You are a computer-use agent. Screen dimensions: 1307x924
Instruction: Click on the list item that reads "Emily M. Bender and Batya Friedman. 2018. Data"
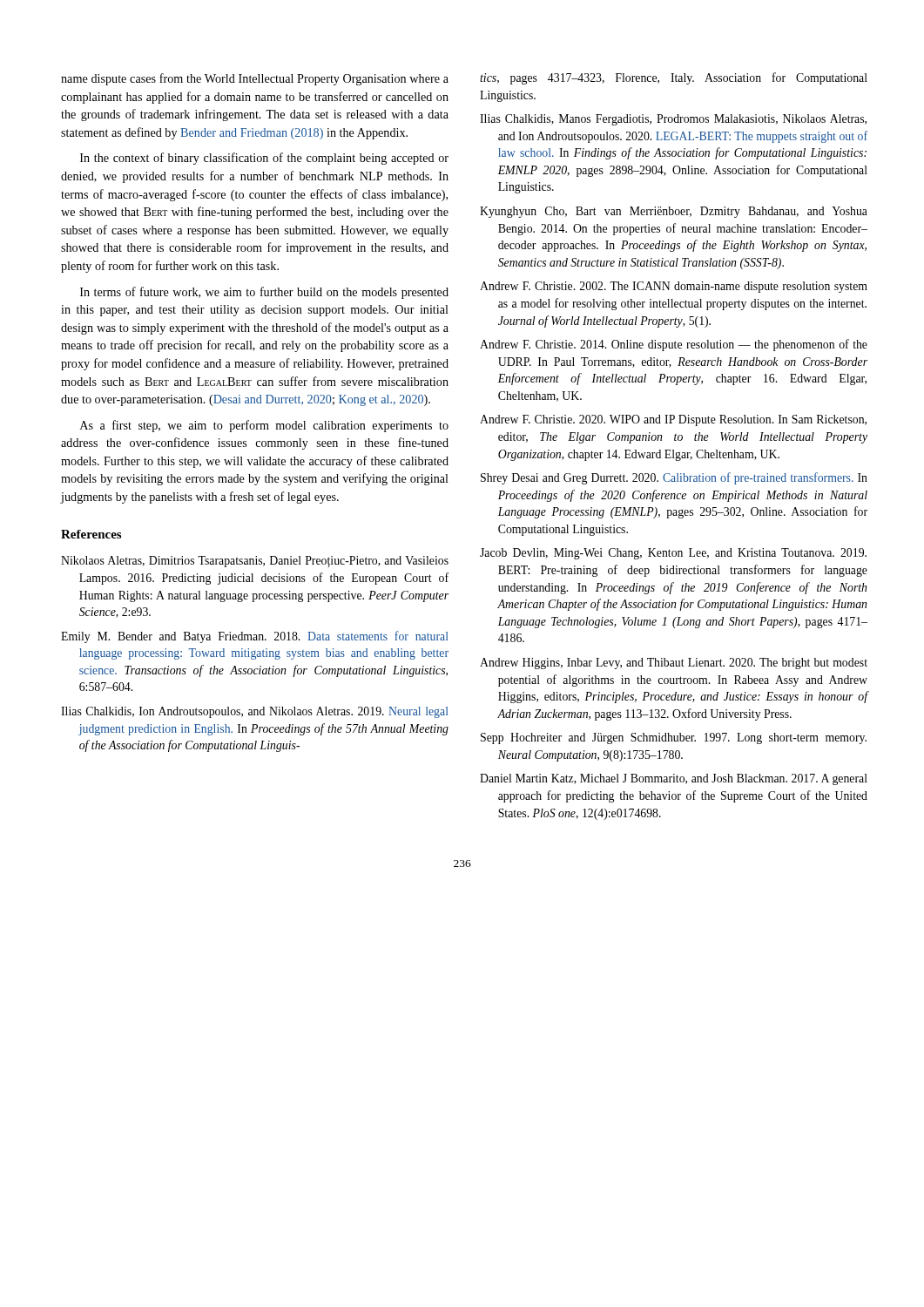click(x=255, y=662)
